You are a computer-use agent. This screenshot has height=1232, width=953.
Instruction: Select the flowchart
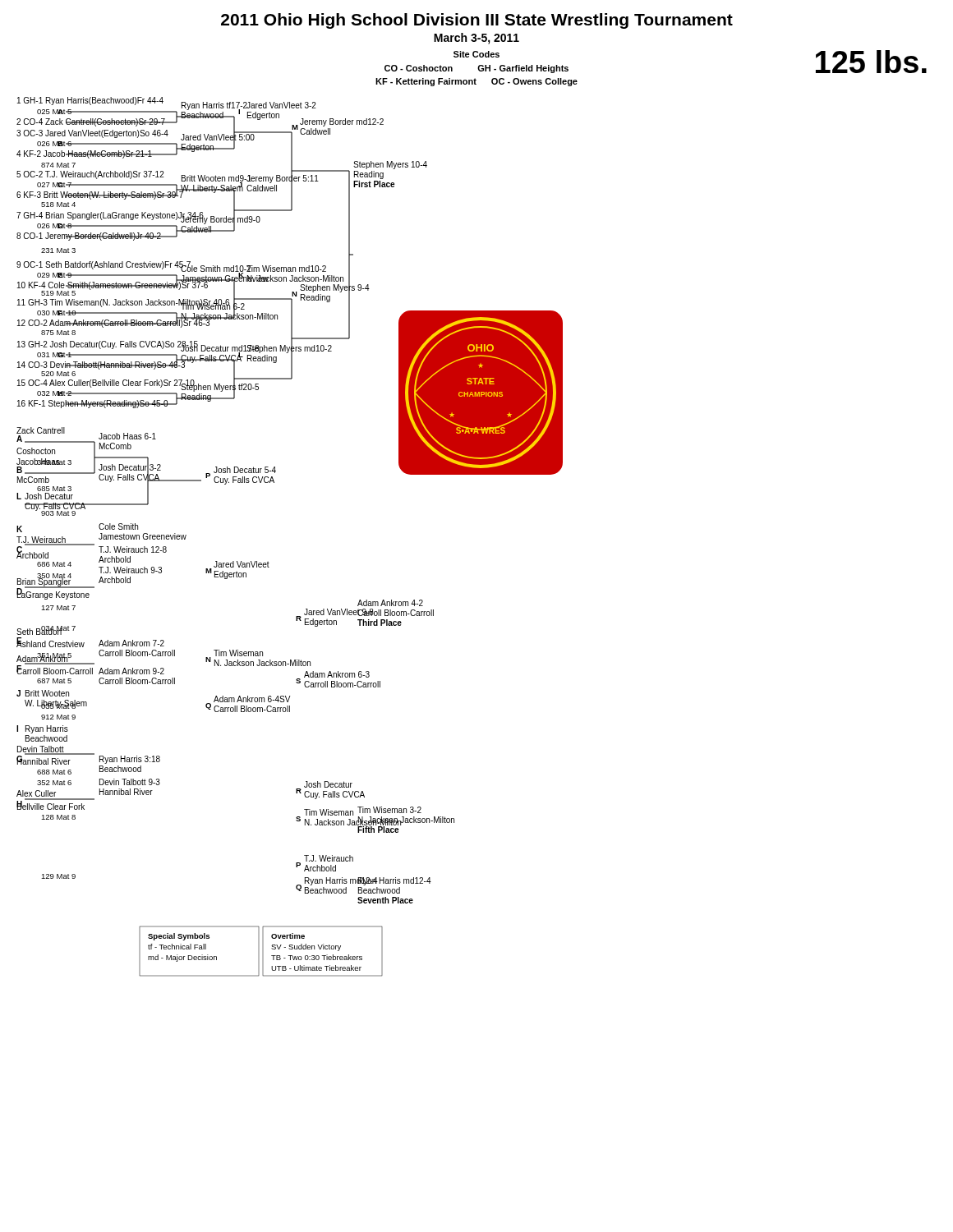[x=476, y=655]
